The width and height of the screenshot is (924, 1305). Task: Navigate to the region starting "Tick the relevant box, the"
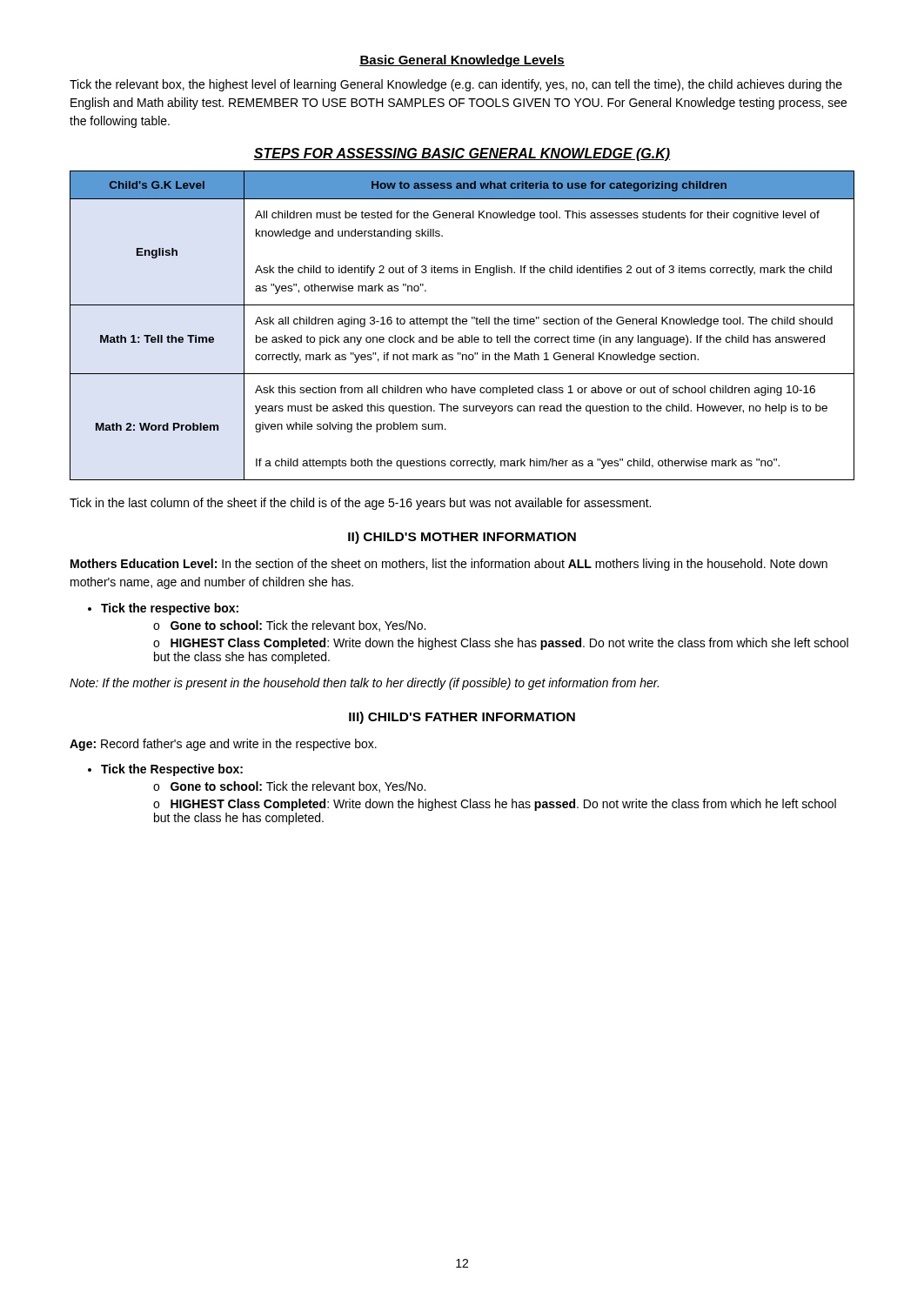click(x=458, y=103)
